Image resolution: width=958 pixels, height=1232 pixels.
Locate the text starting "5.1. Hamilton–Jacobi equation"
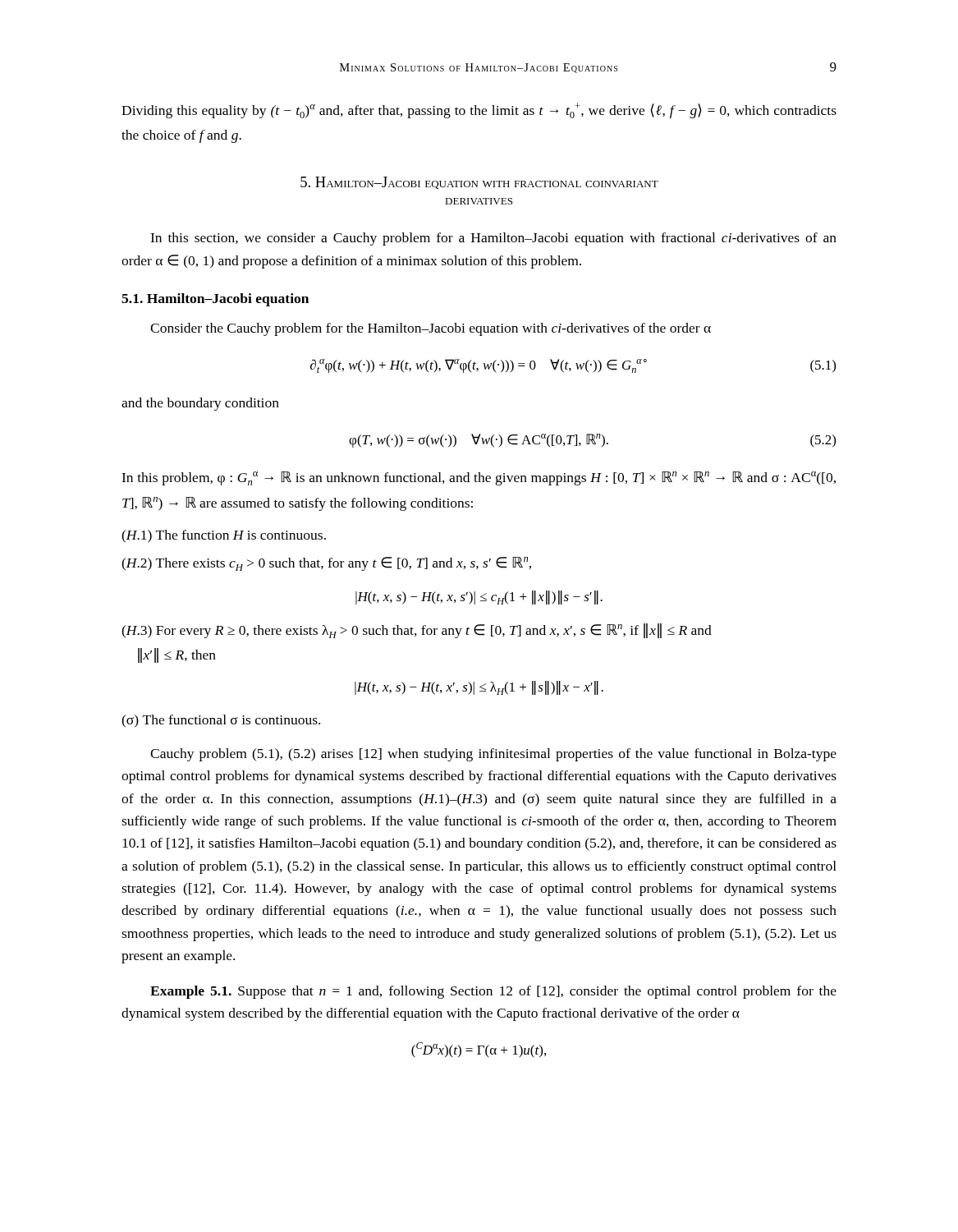[x=215, y=298]
